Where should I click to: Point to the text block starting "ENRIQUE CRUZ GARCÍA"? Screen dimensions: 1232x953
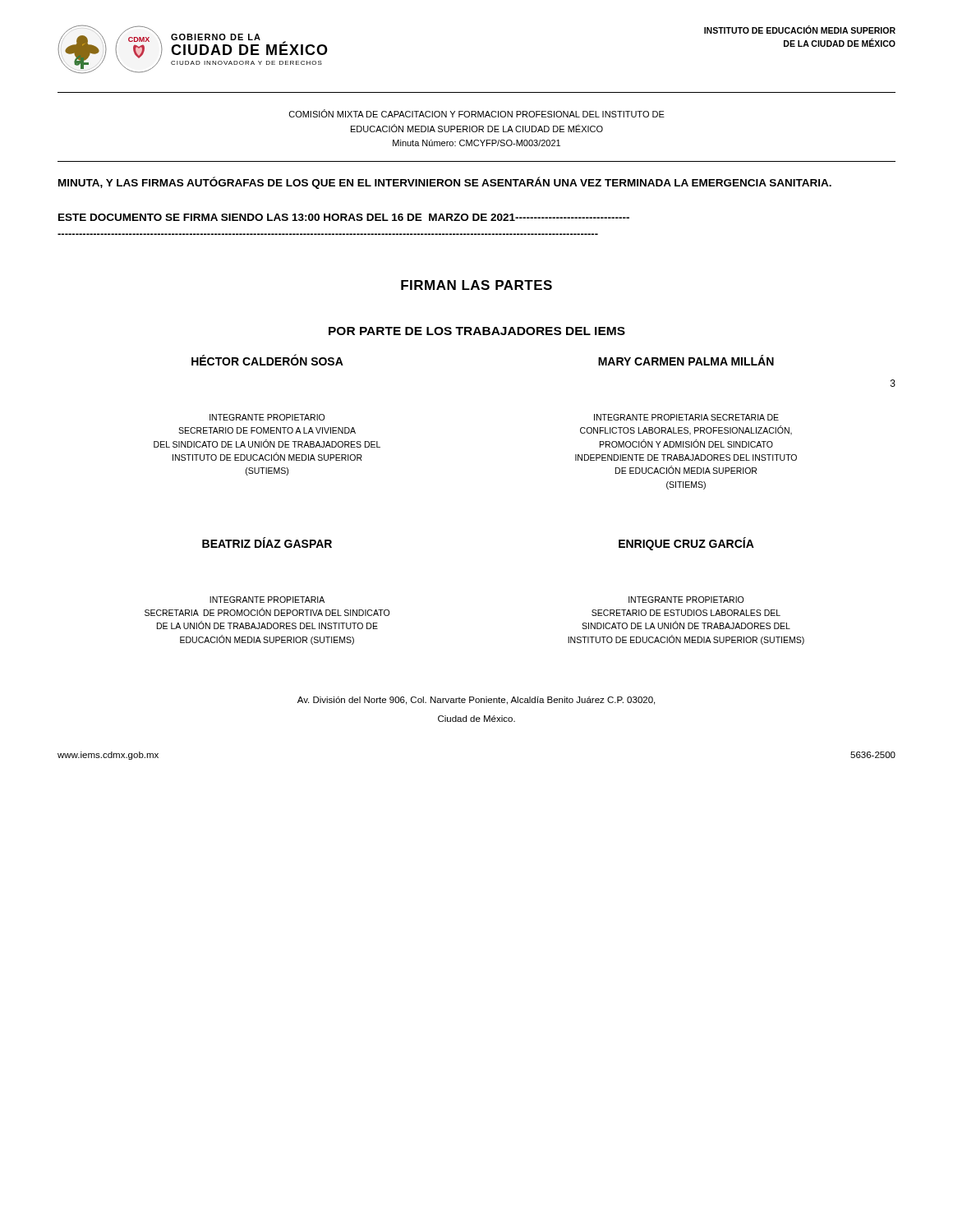[x=686, y=543]
